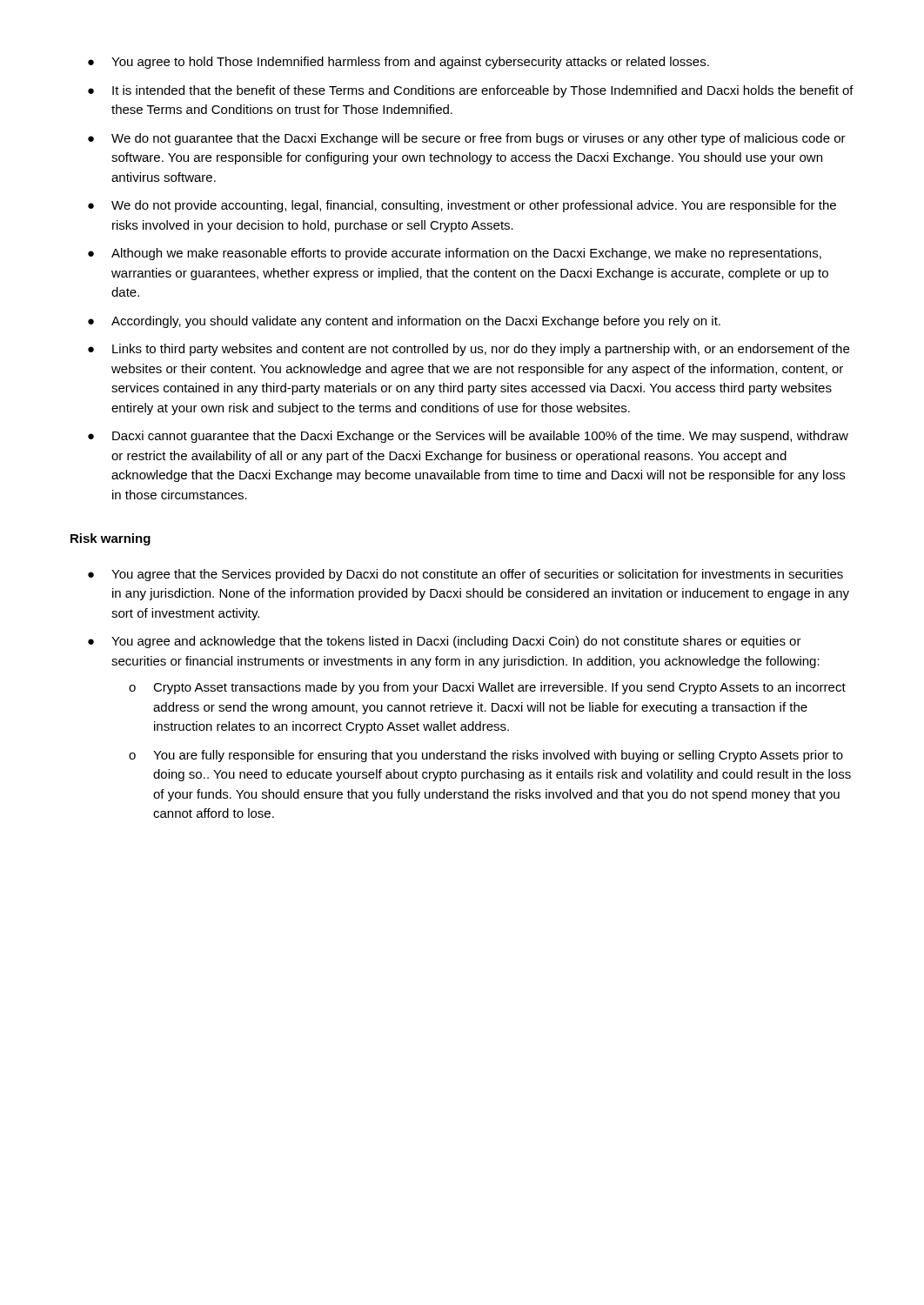Locate the section header with the text "Risk warning"

tap(110, 538)
